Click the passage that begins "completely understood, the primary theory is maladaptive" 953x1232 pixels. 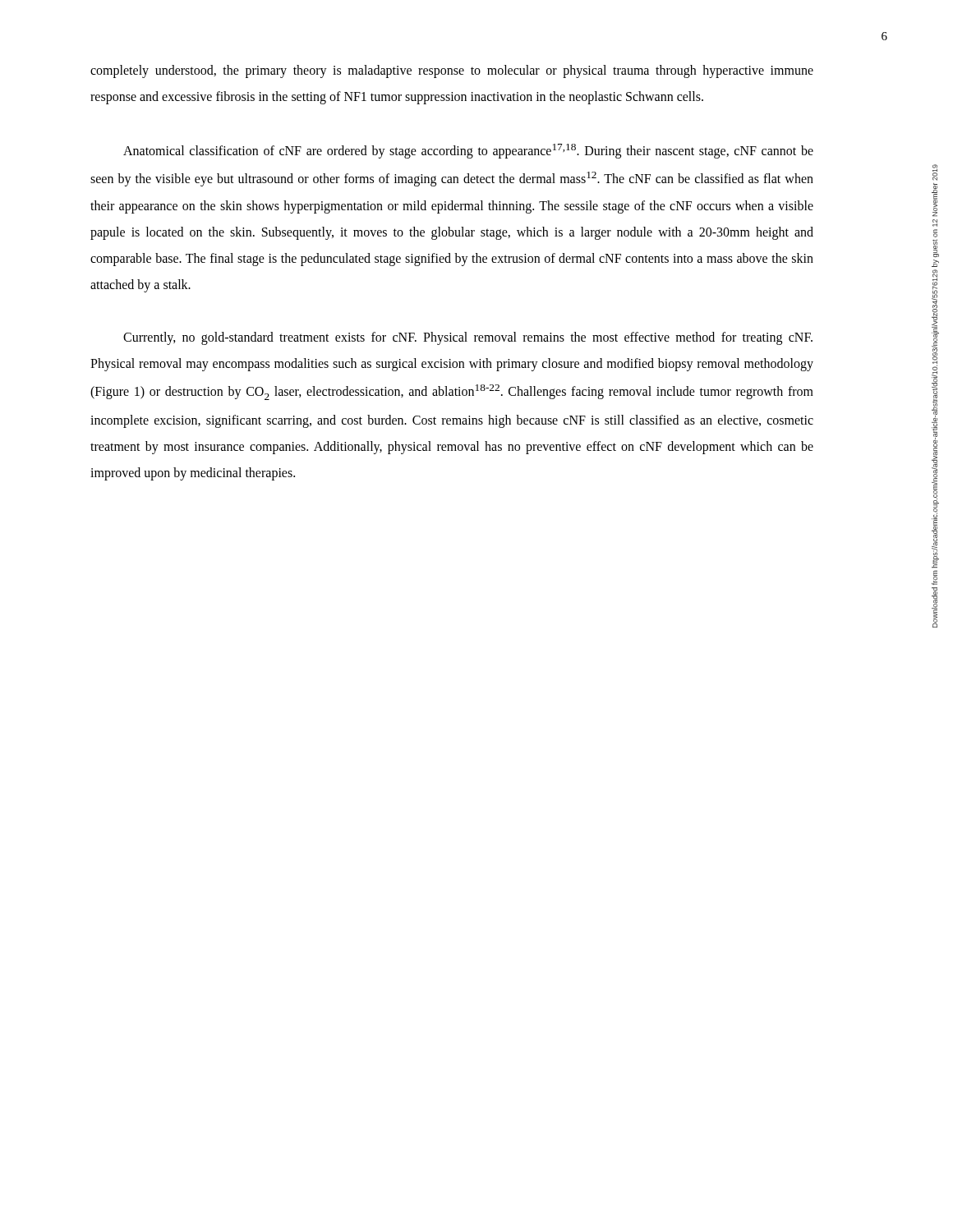click(x=452, y=83)
